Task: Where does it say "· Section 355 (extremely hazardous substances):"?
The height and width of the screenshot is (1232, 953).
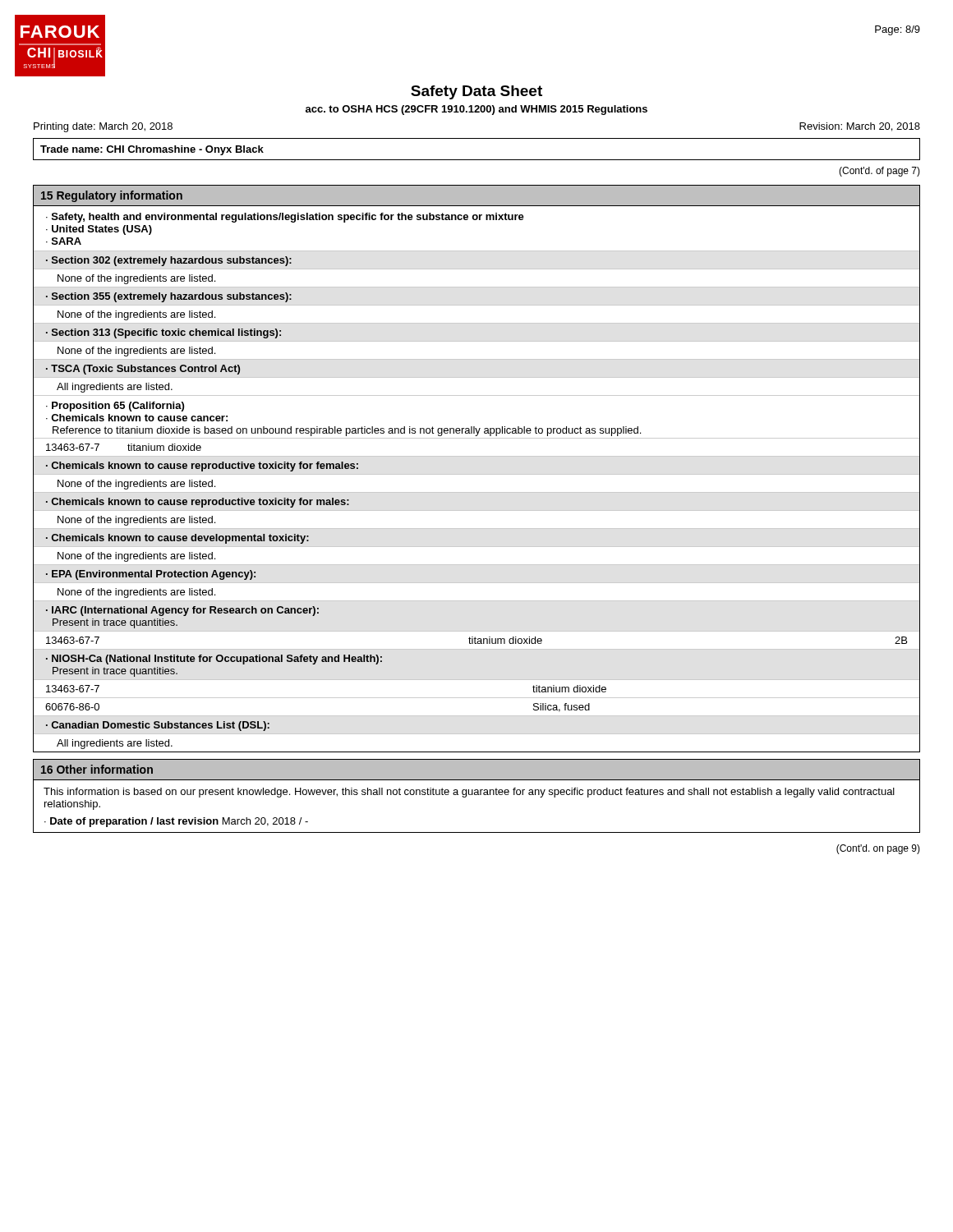Action: pyautogui.click(x=169, y=296)
